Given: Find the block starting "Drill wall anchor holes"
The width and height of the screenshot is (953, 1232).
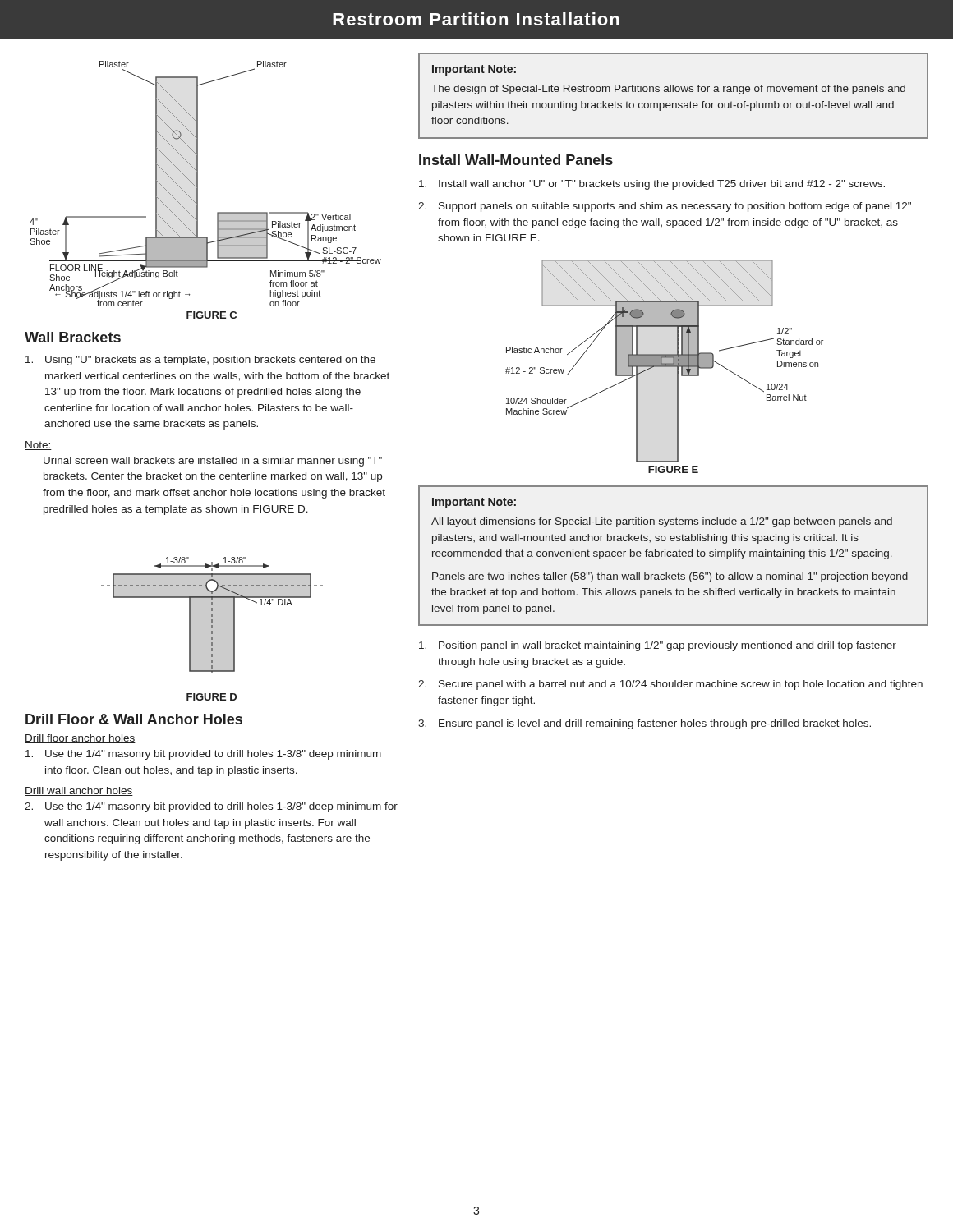Looking at the screenshot, I should pyautogui.click(x=79, y=791).
